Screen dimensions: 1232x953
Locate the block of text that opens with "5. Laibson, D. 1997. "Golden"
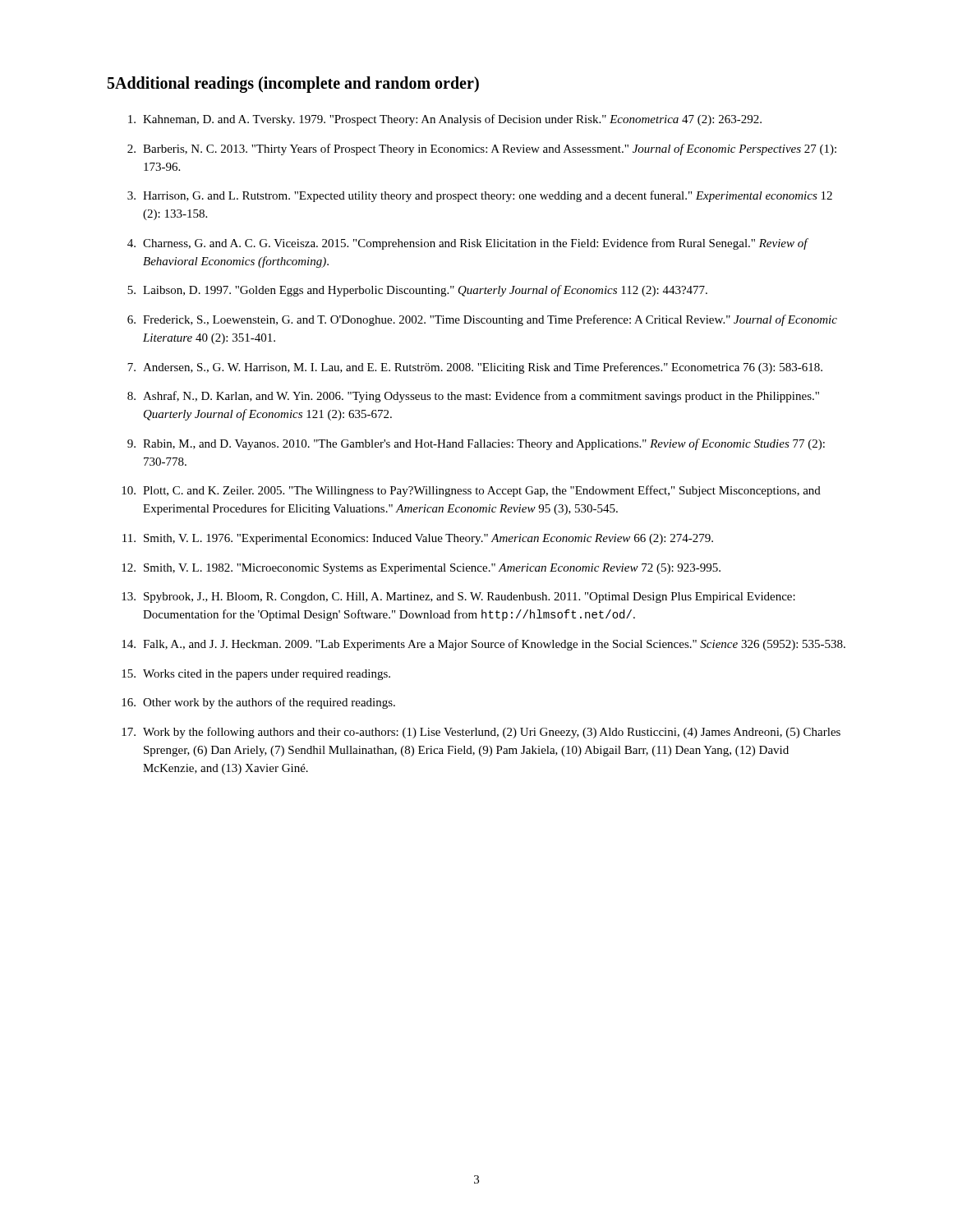476,291
